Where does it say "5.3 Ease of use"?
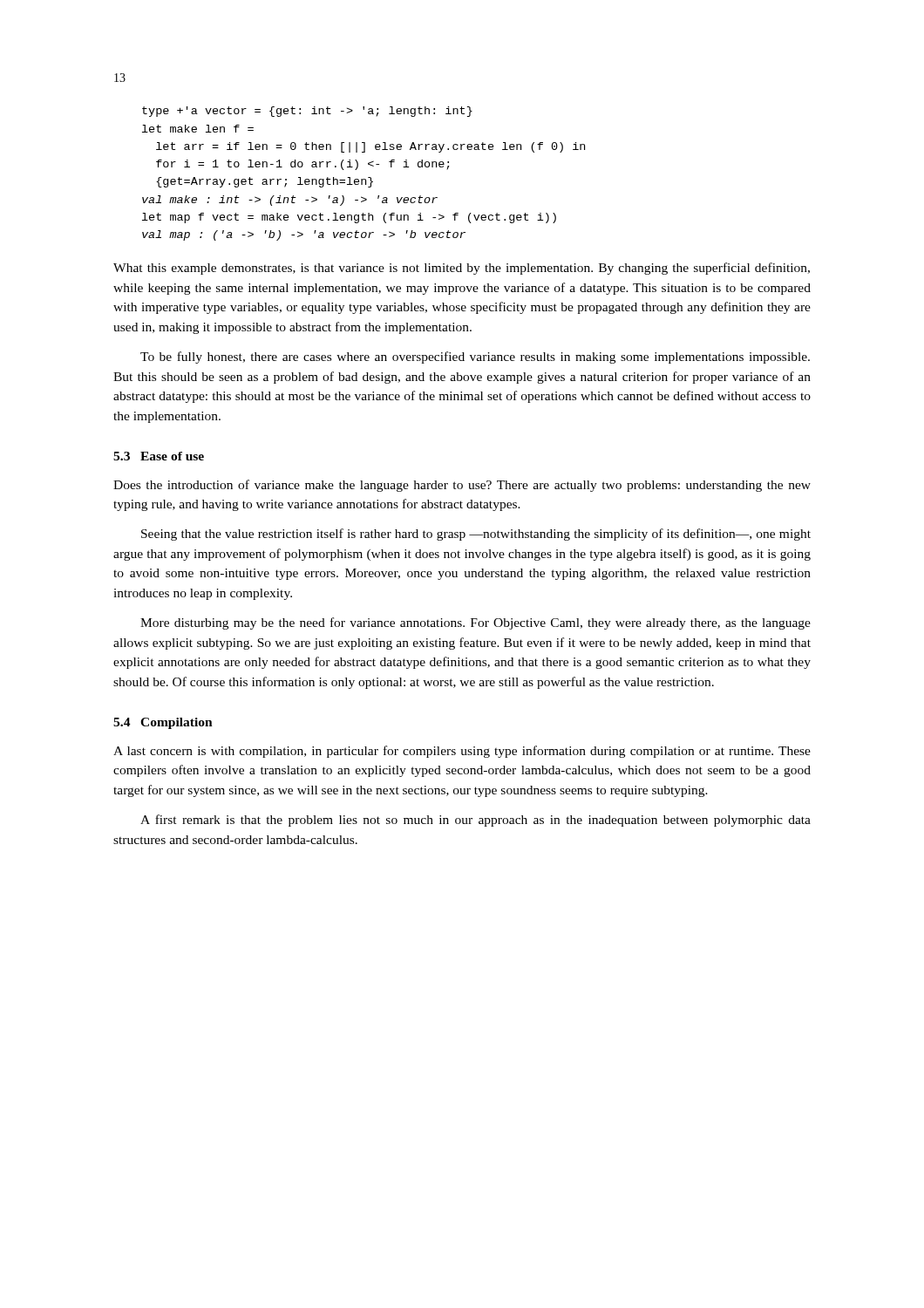This screenshot has width=924, height=1308. click(x=159, y=456)
